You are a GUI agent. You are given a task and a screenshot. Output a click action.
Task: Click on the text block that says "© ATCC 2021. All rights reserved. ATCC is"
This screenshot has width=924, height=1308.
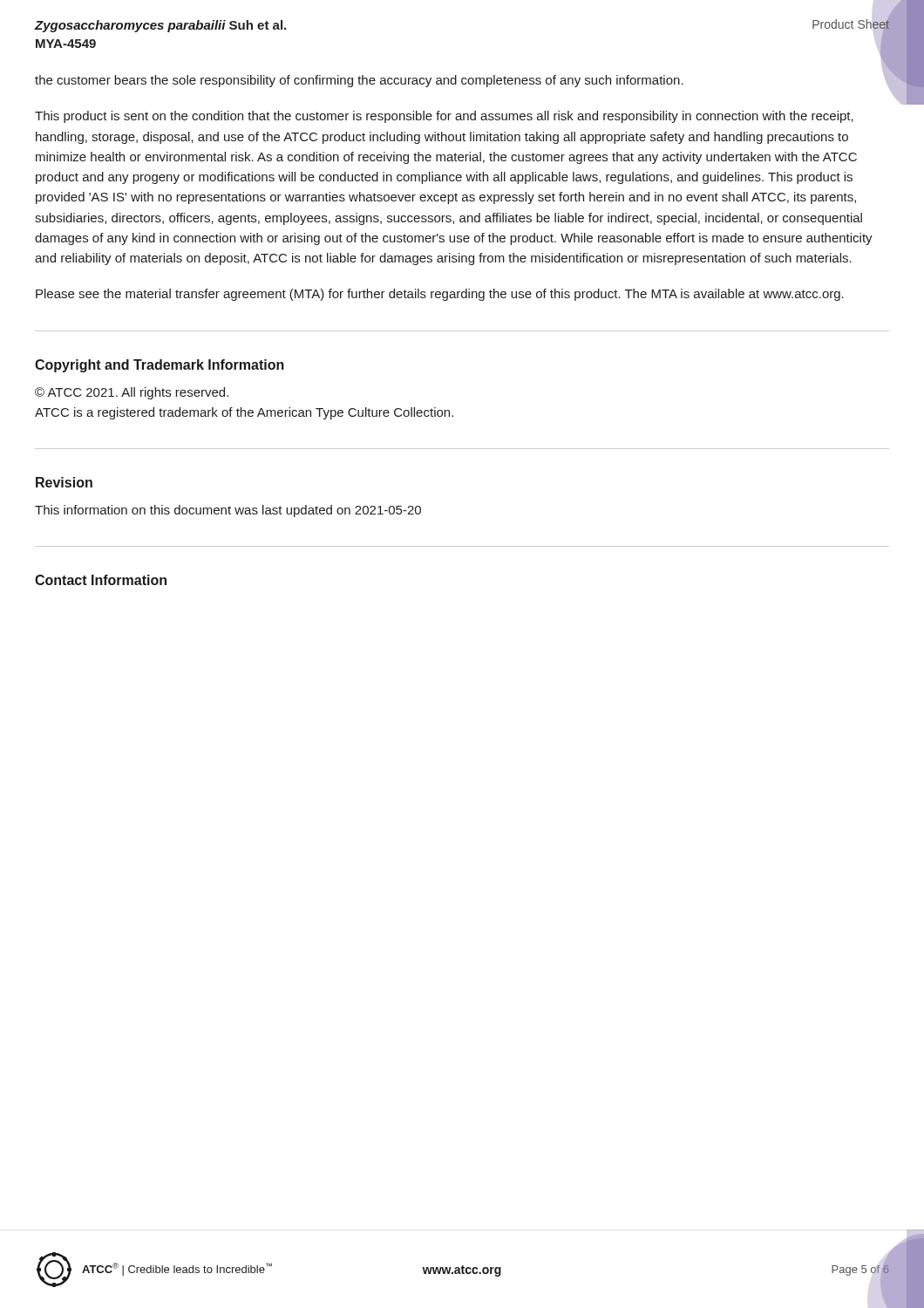click(245, 402)
